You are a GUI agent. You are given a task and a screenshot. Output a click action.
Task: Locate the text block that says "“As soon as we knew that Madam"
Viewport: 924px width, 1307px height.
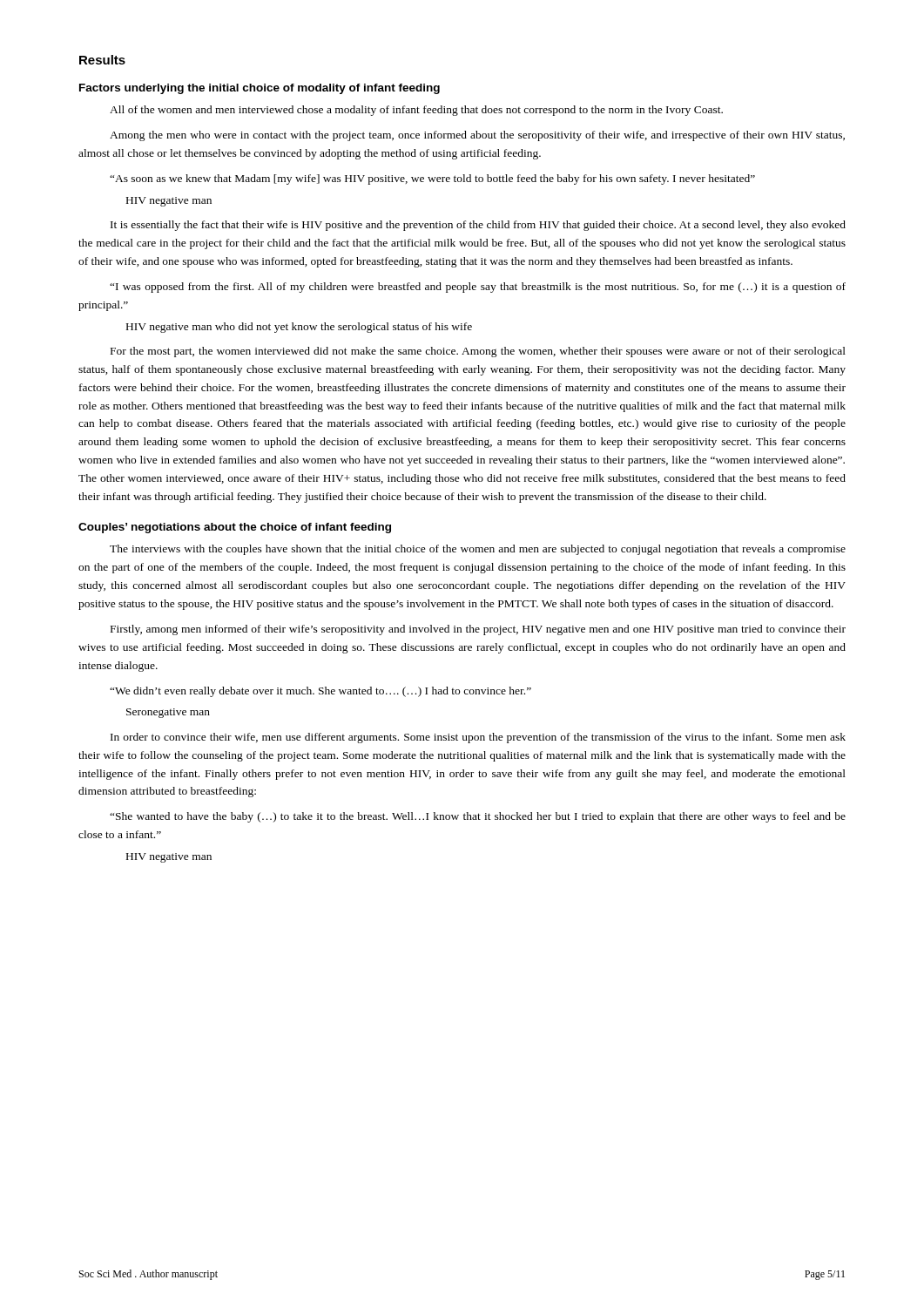[462, 179]
